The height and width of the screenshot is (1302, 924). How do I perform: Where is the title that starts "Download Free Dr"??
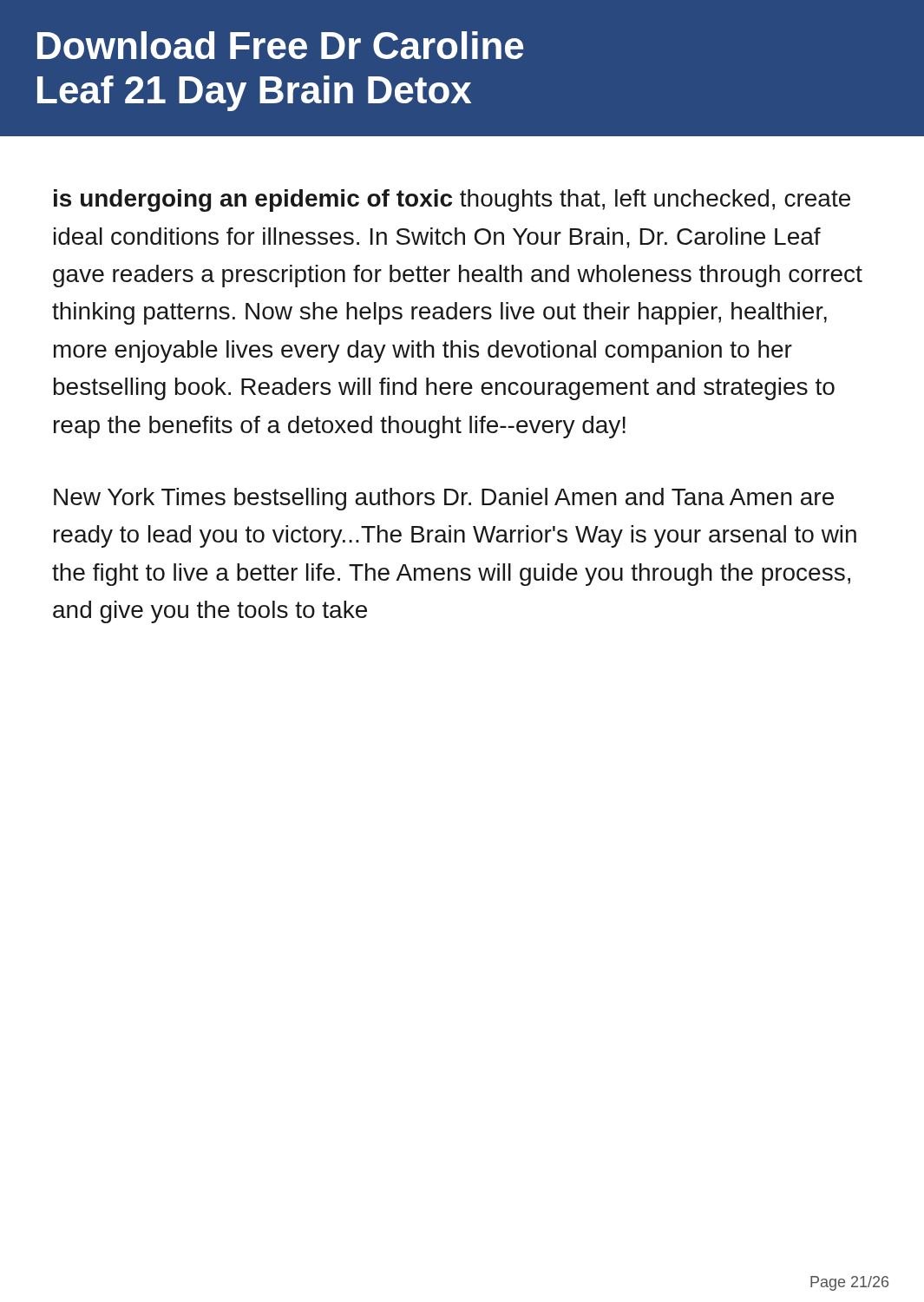point(462,68)
